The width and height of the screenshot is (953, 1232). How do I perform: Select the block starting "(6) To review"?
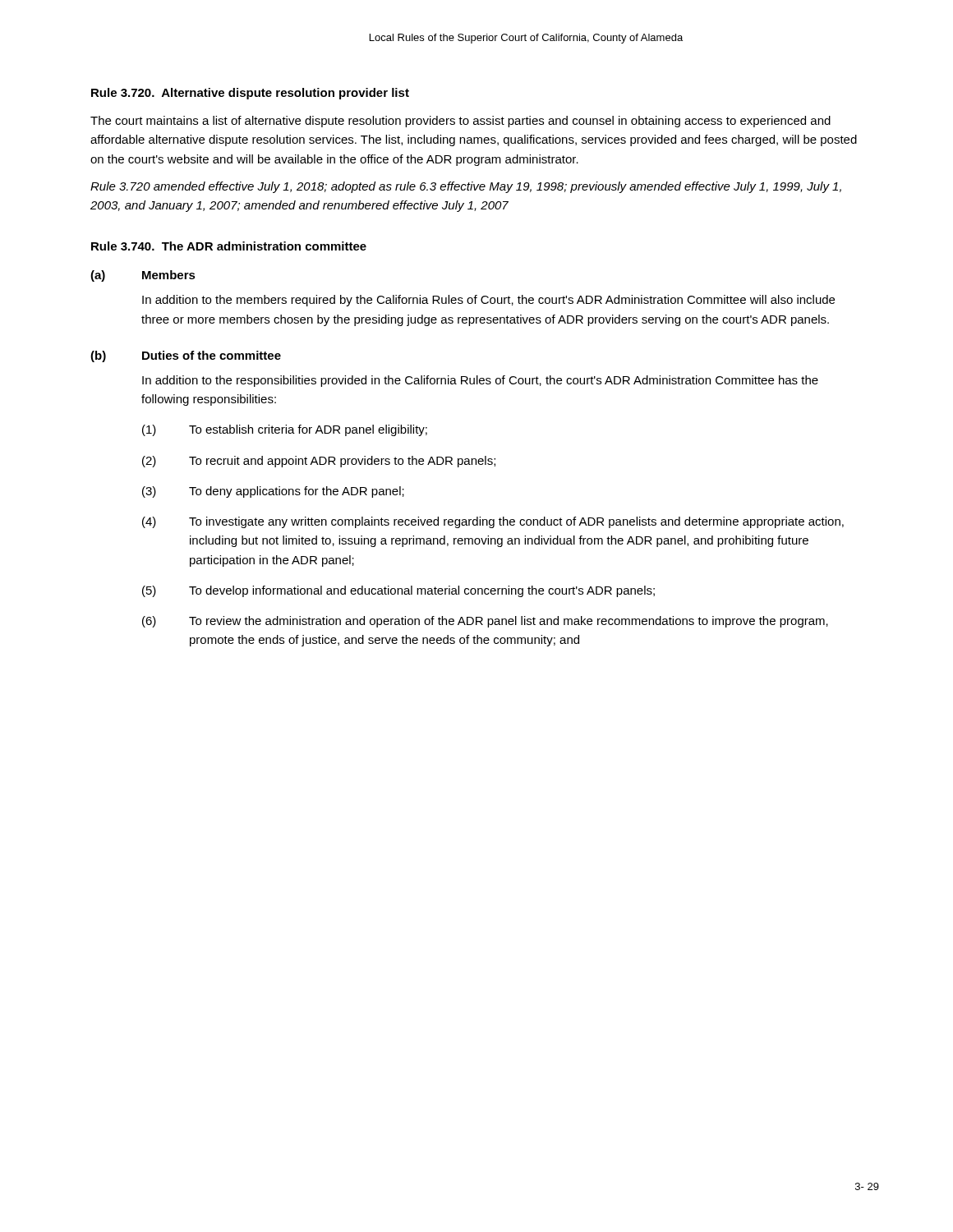click(x=502, y=630)
